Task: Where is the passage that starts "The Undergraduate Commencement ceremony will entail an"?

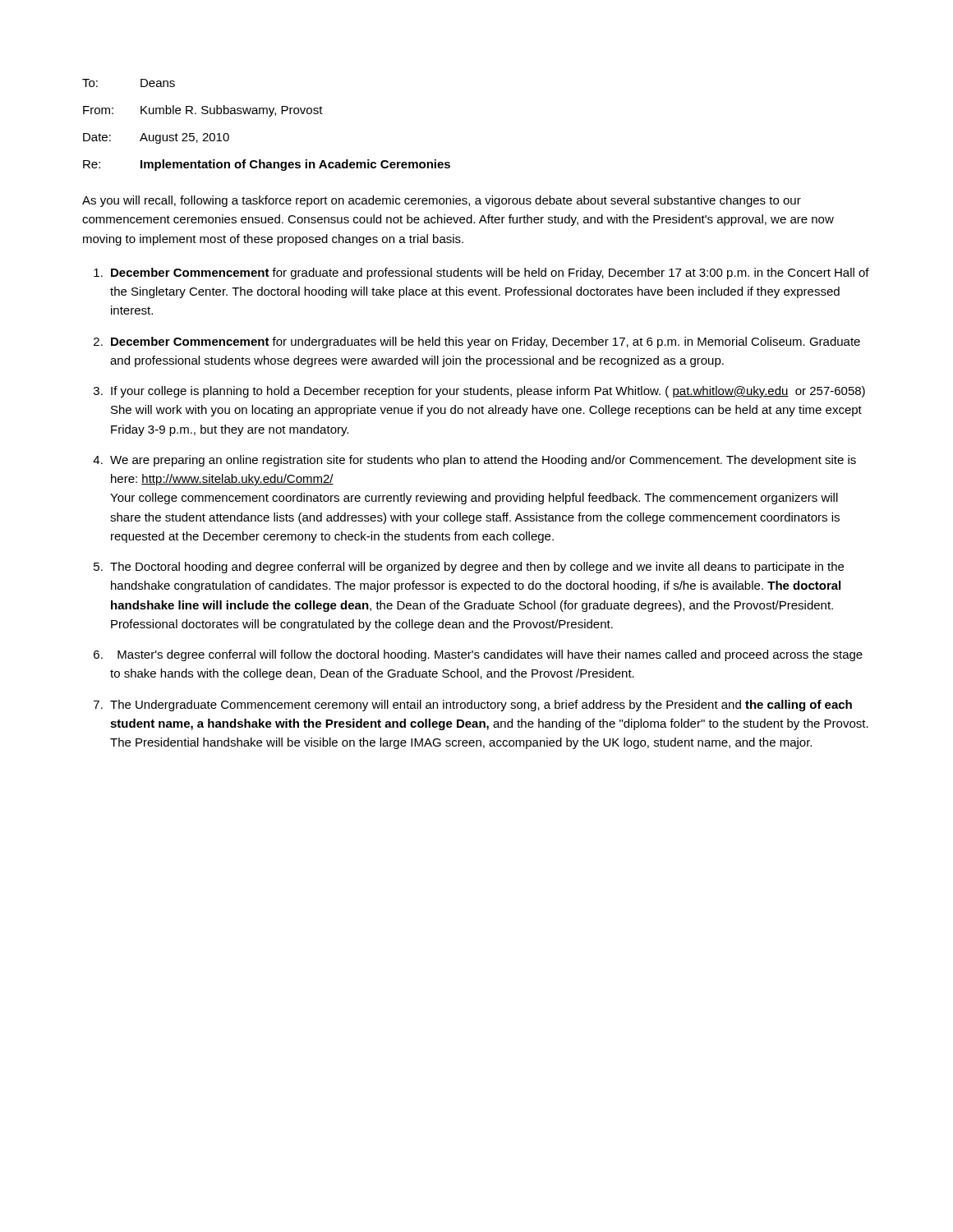Action: [489, 723]
